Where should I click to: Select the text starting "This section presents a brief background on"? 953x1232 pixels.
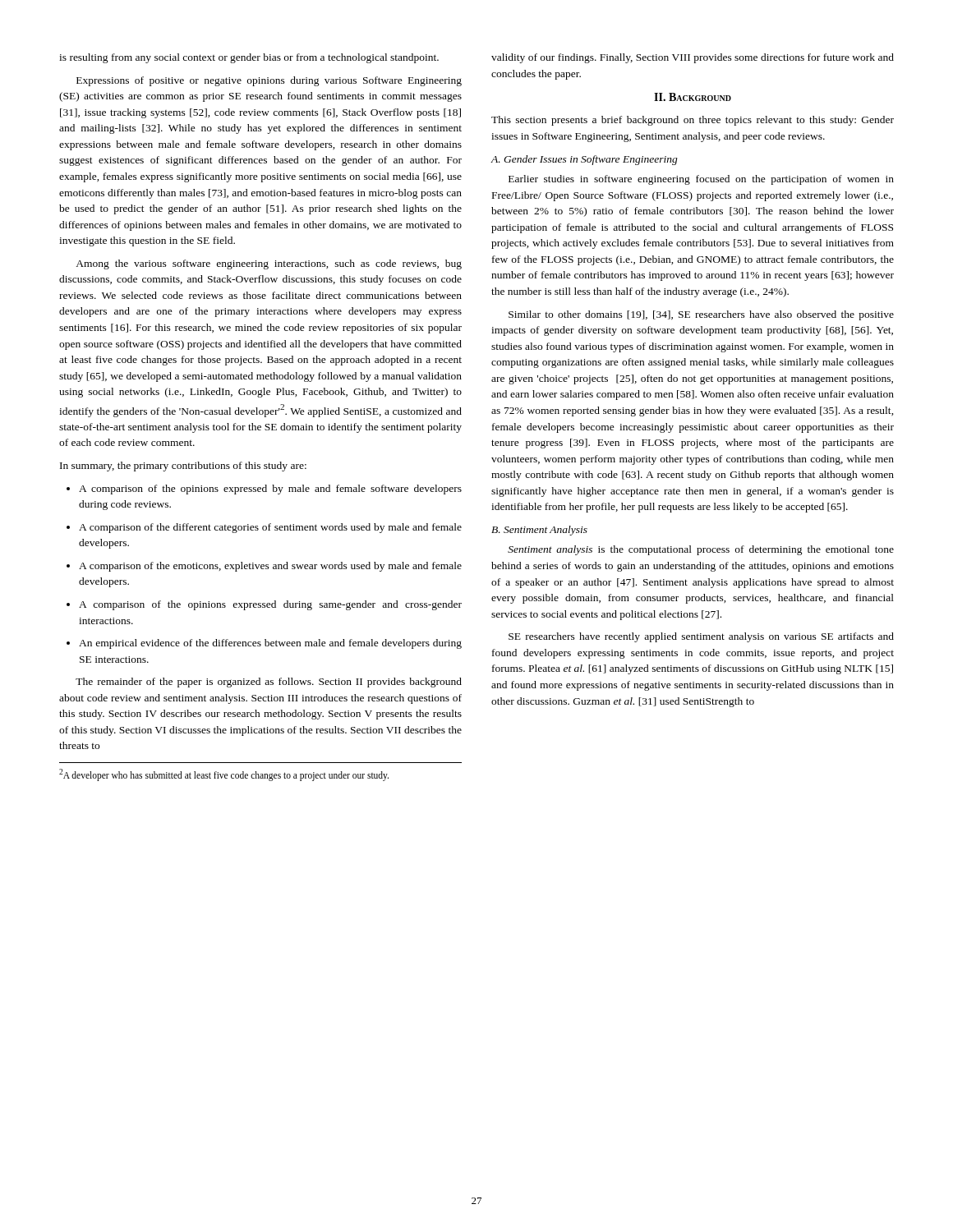pos(693,128)
